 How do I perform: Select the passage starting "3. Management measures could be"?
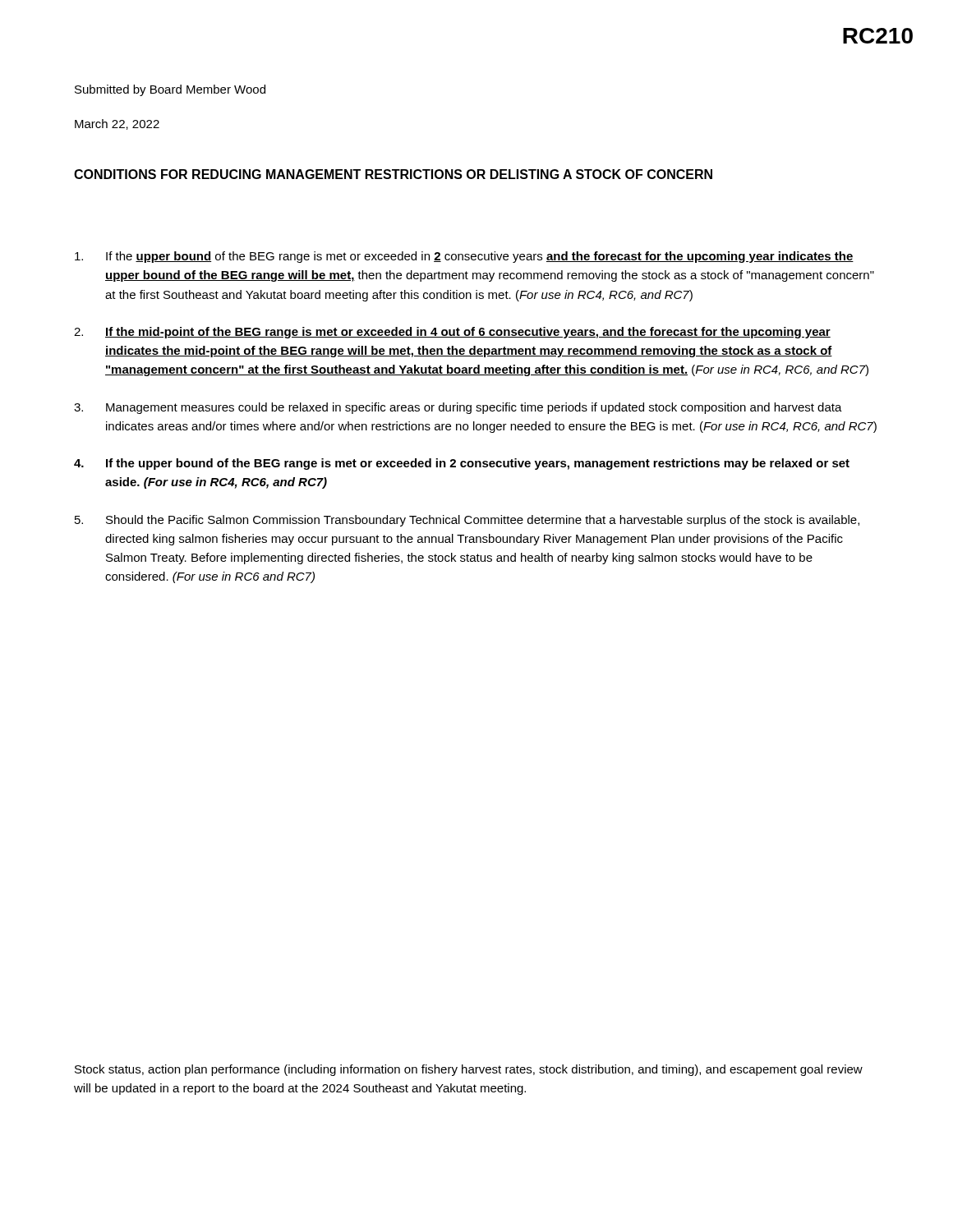(476, 416)
